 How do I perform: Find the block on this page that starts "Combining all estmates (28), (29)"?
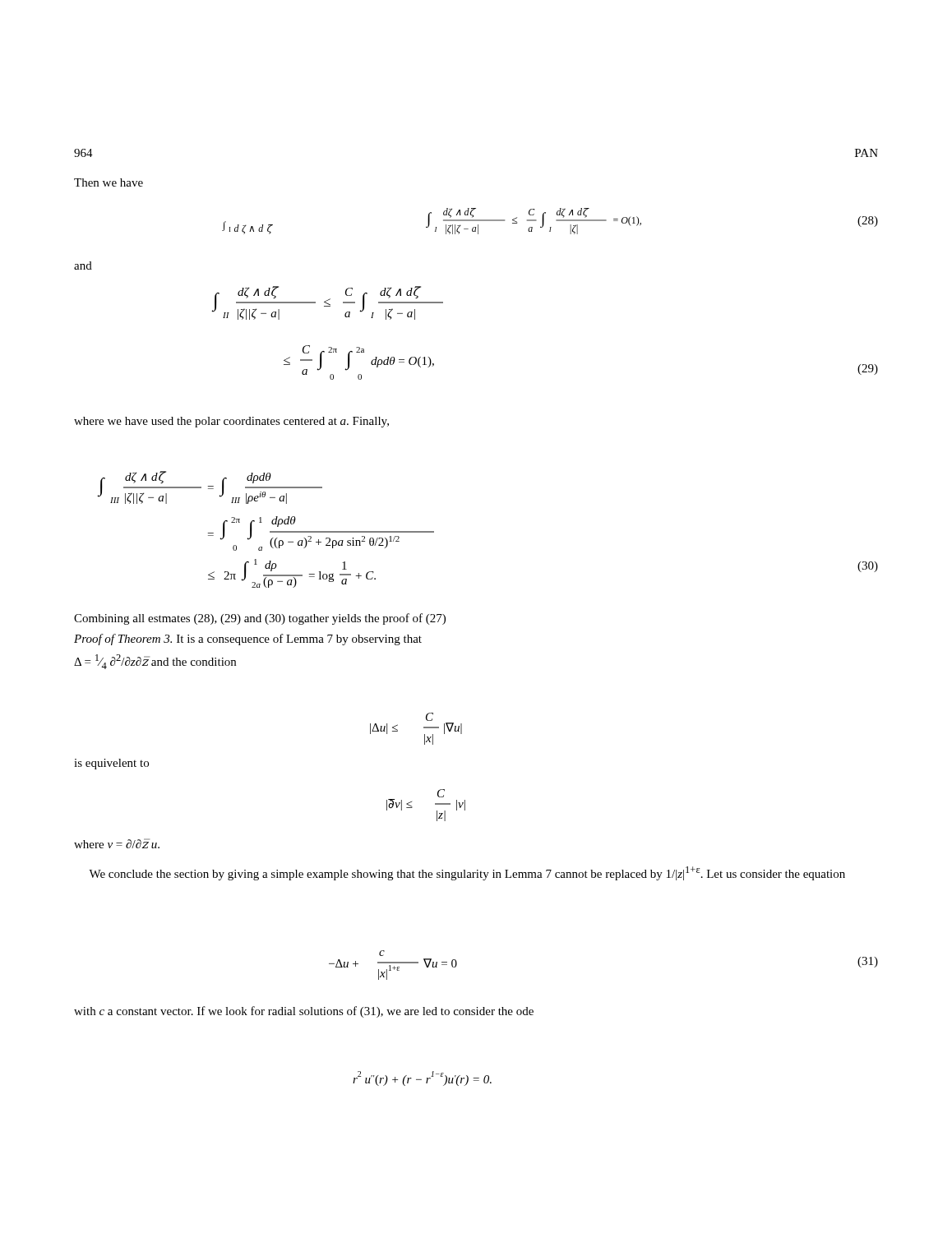[260, 641]
